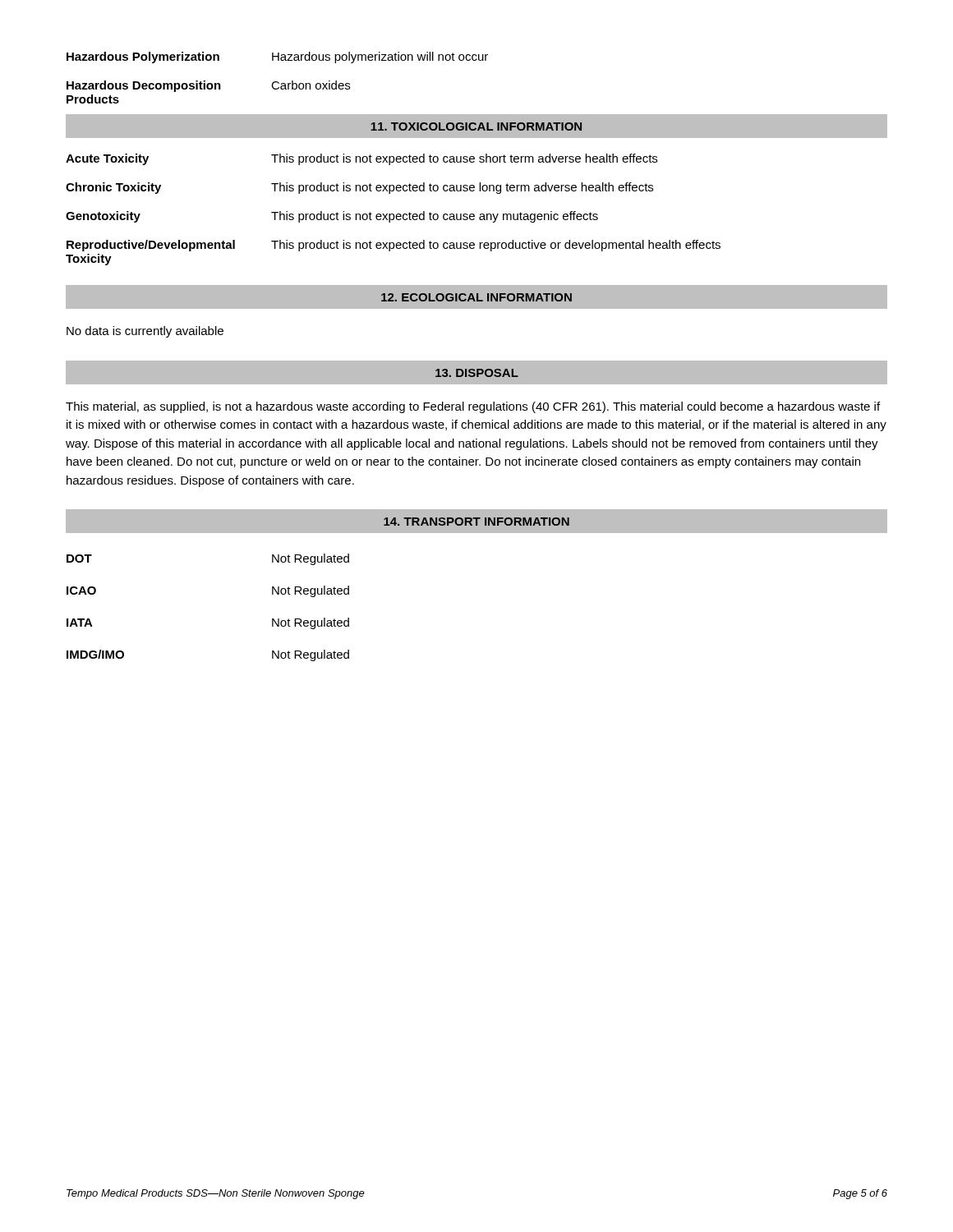Find "12. ECOLOGICAL INFORMATION" on this page
The image size is (953, 1232).
pyautogui.click(x=476, y=297)
